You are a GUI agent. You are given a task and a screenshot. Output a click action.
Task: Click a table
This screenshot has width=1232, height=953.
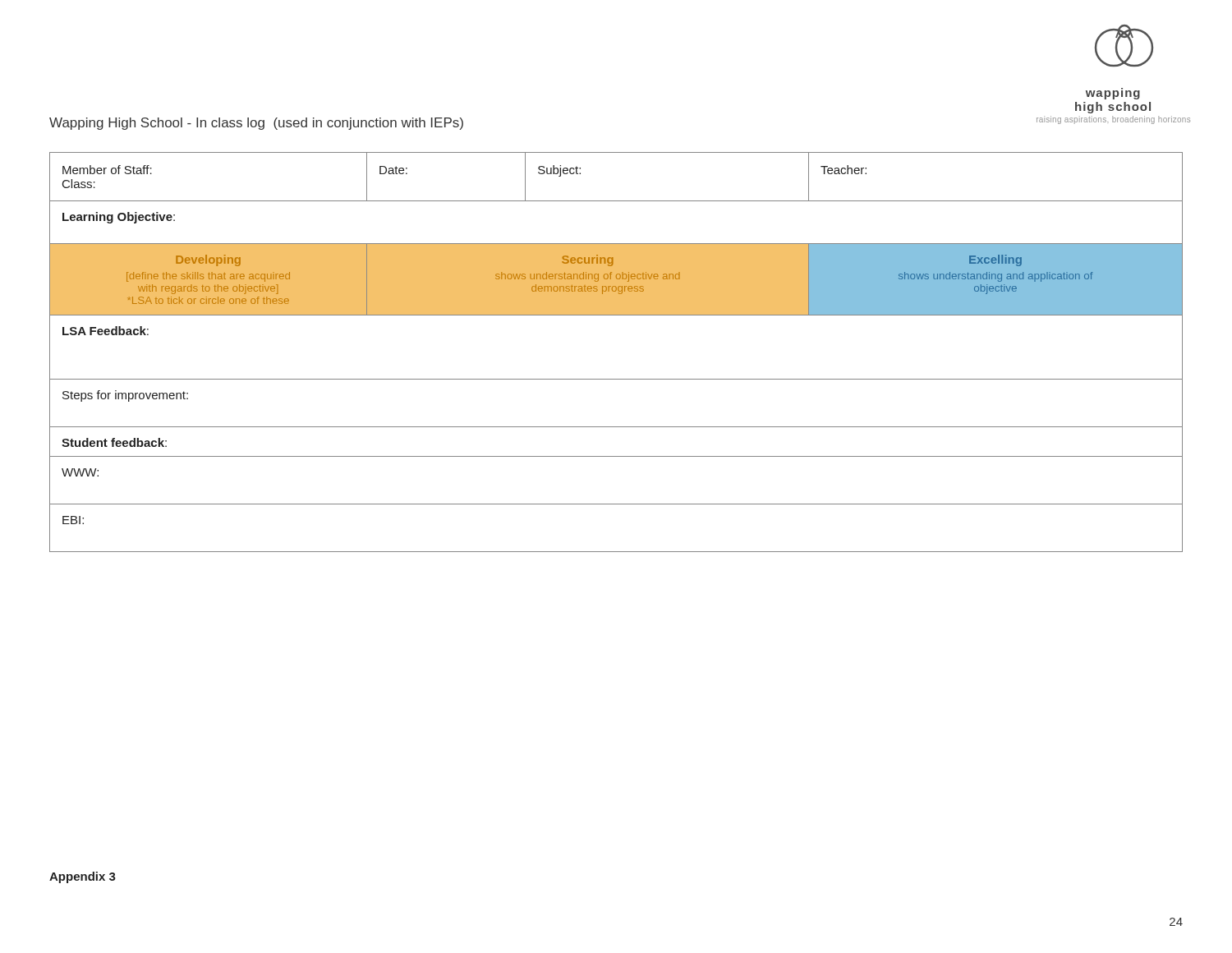point(616,352)
